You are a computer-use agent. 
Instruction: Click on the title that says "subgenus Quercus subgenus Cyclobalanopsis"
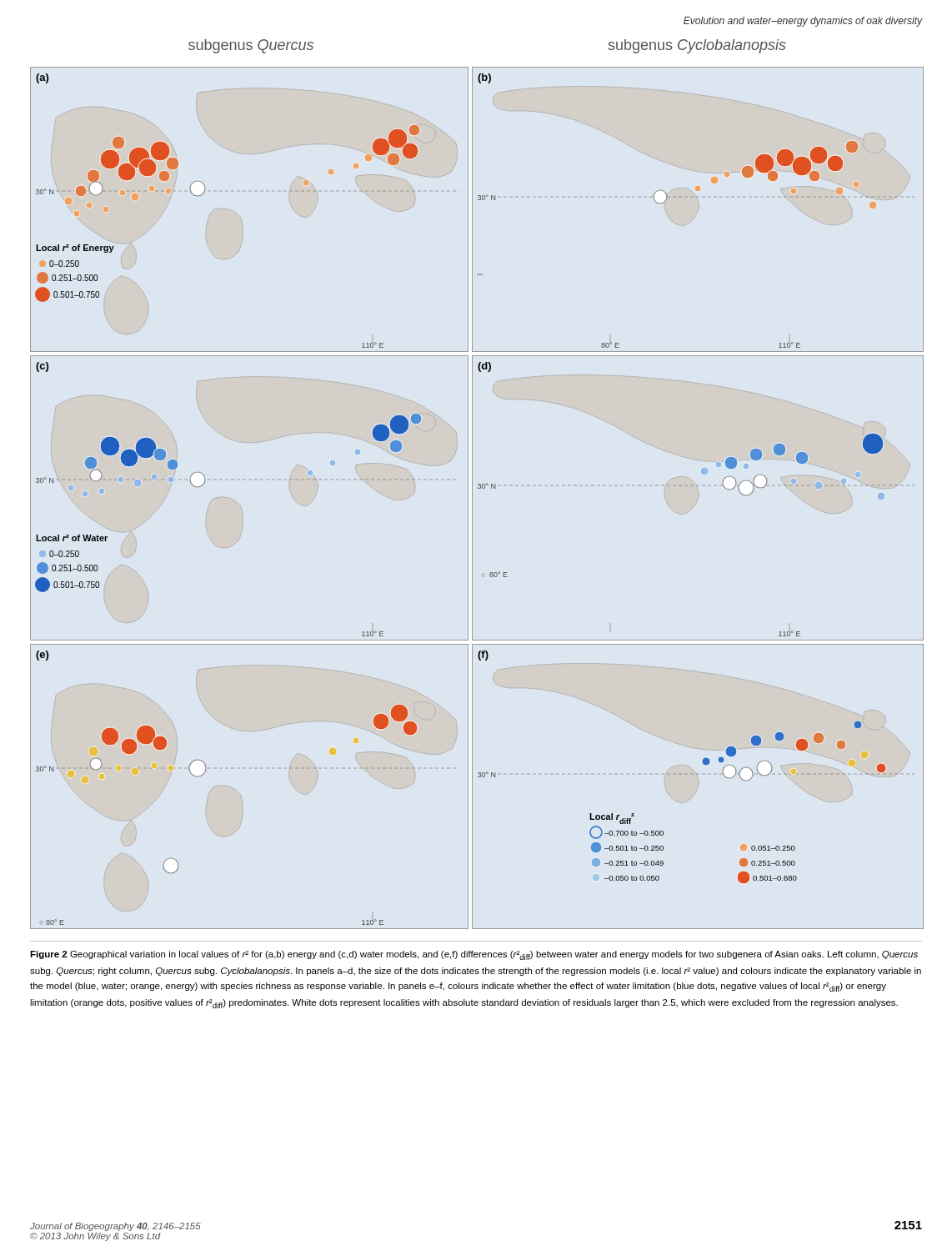pos(249,46)
